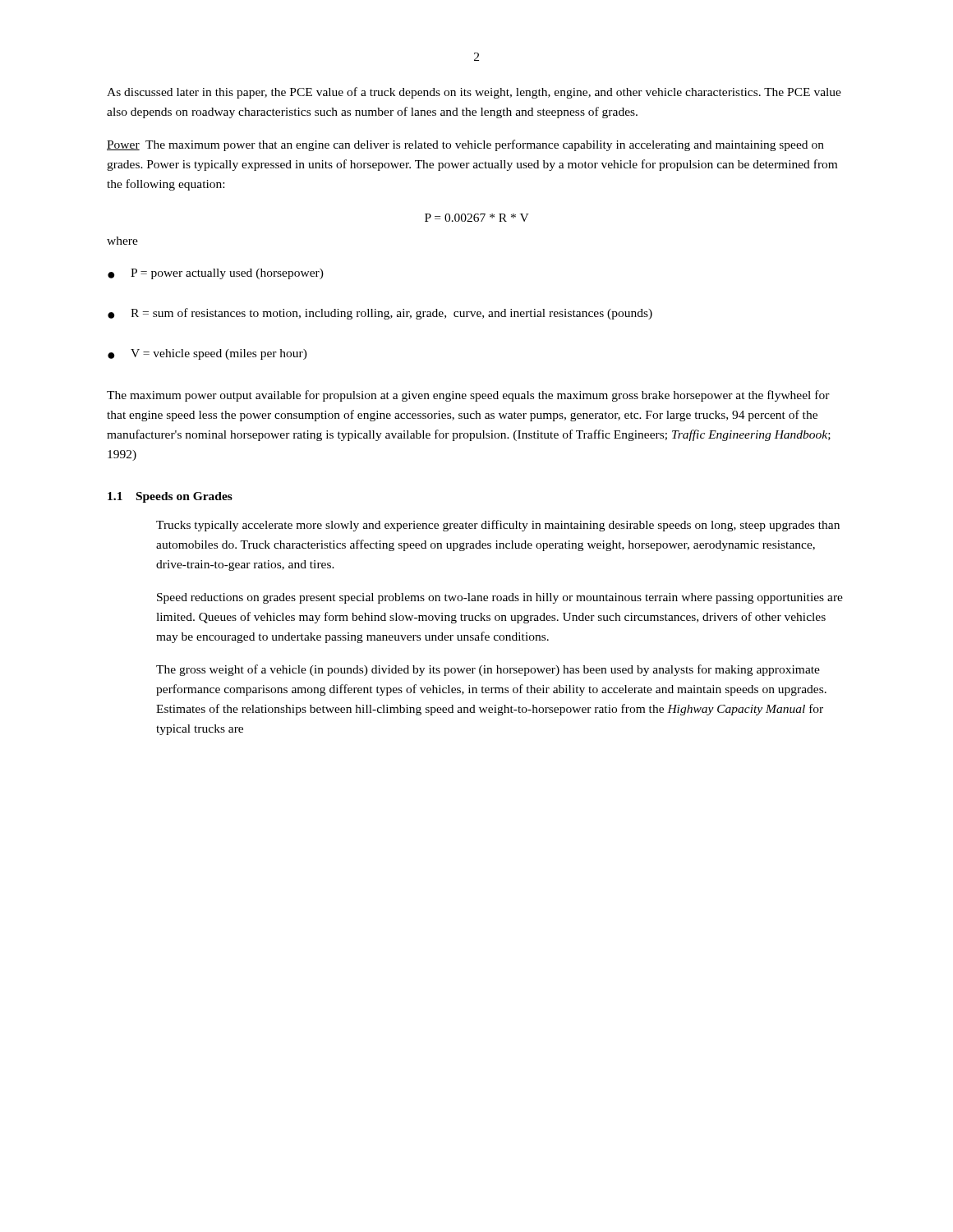Select the formula containing "P = 0.00267 * R"
The width and height of the screenshot is (953, 1232).
point(476,217)
